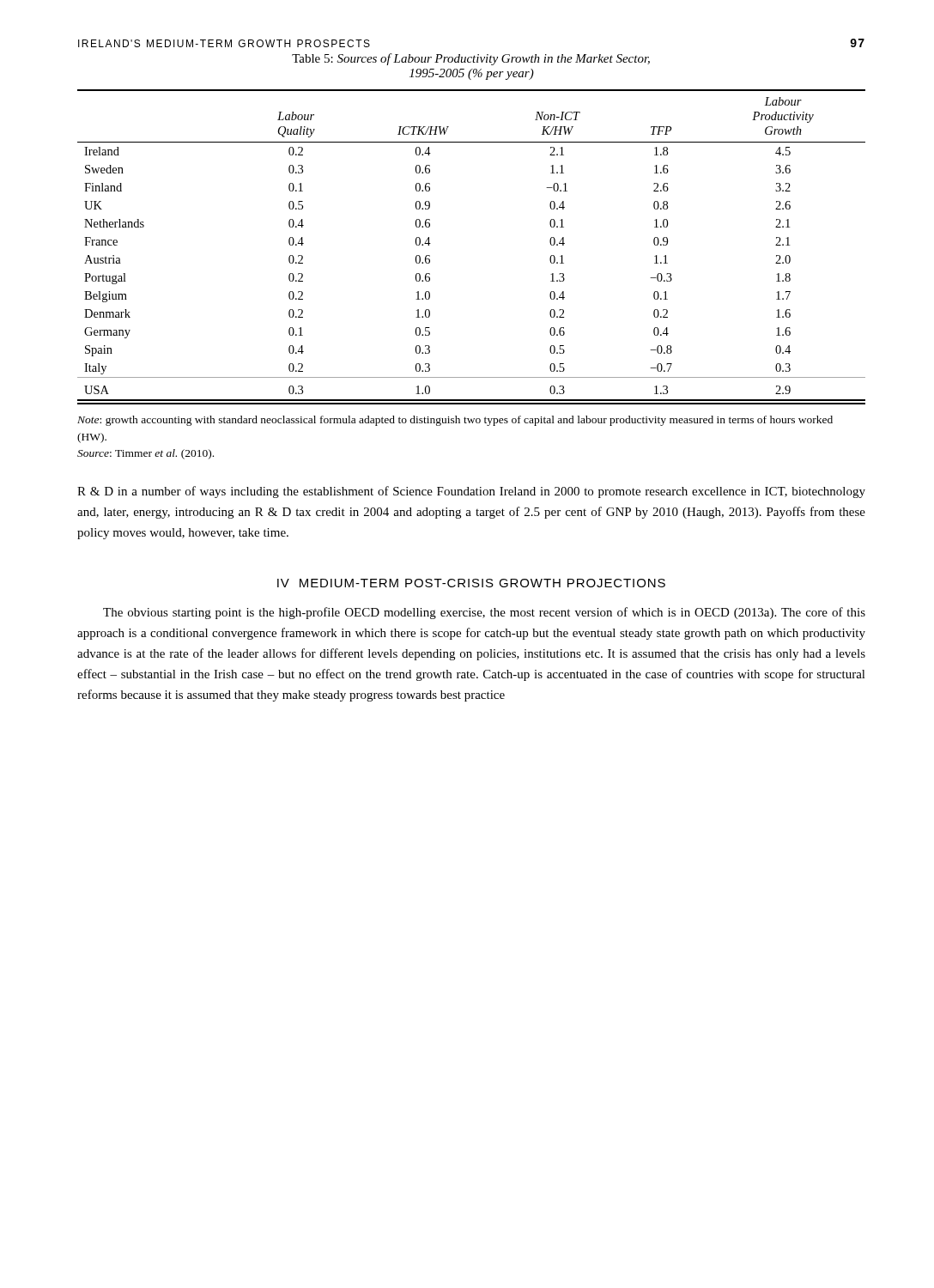Where is the passage that starts "The obvious starting point"?
934x1288 pixels.
click(471, 653)
